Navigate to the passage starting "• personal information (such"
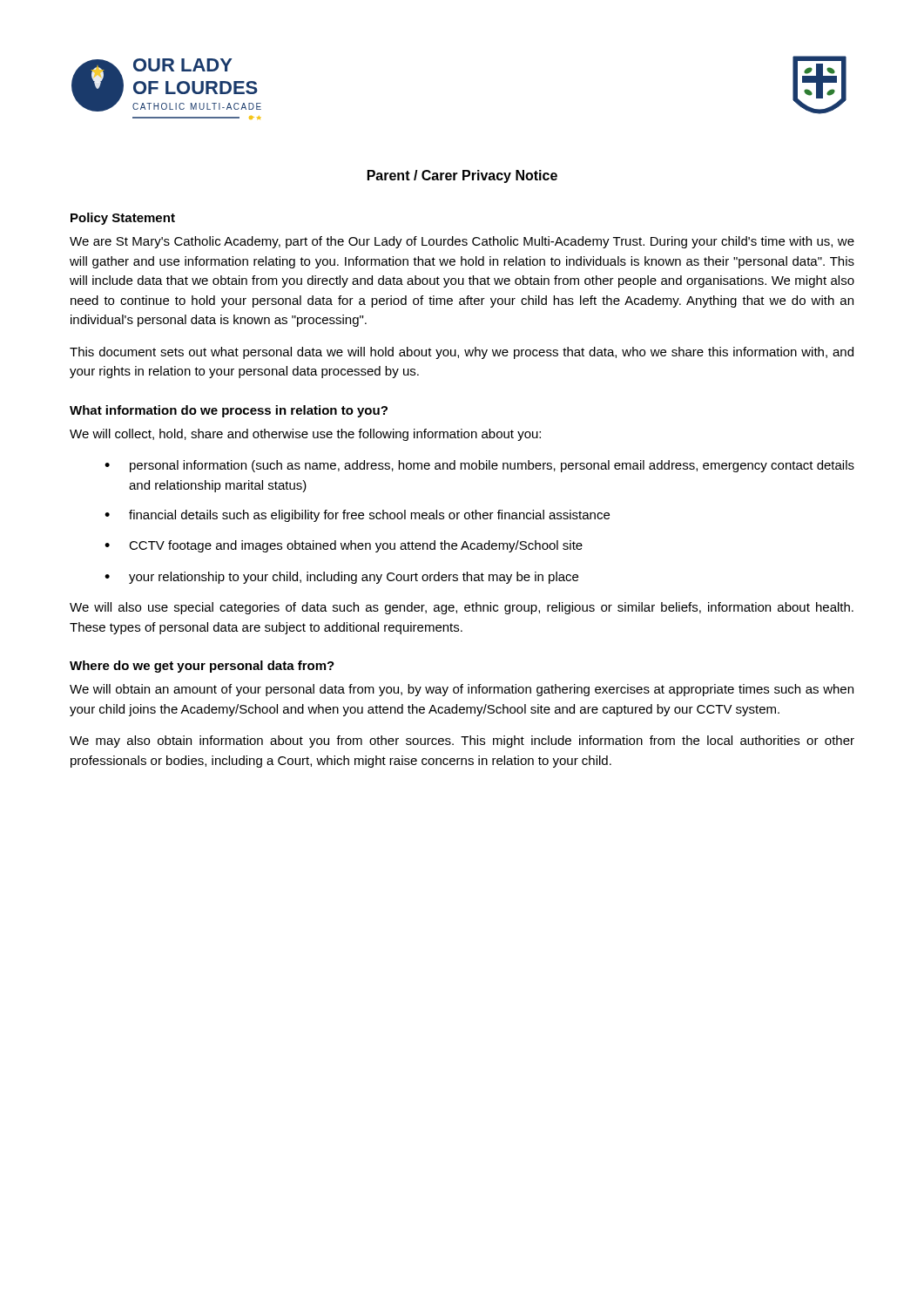Viewport: 924px width, 1307px height. (x=479, y=475)
